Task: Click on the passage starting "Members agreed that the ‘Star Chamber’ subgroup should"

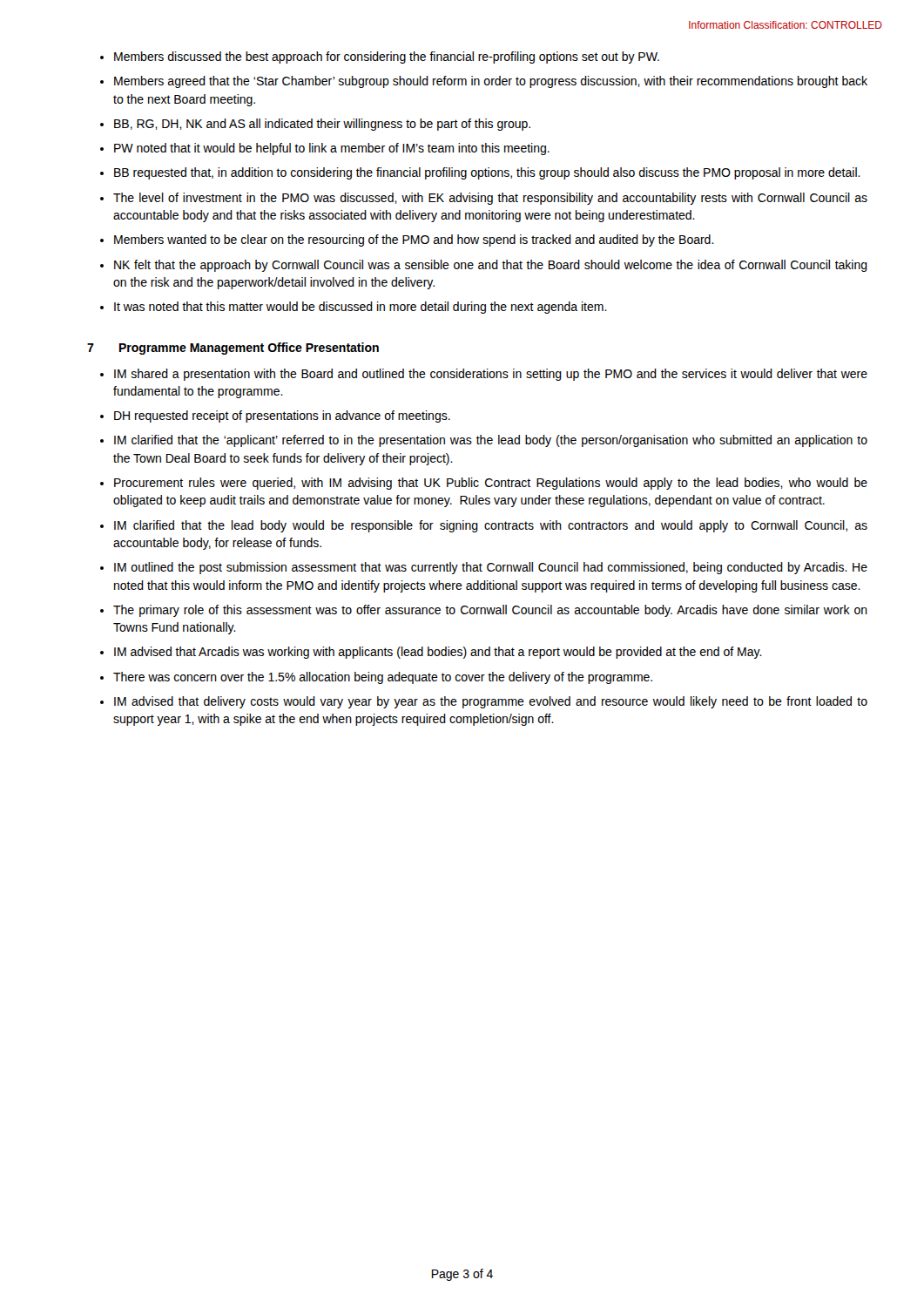Action: (x=490, y=90)
